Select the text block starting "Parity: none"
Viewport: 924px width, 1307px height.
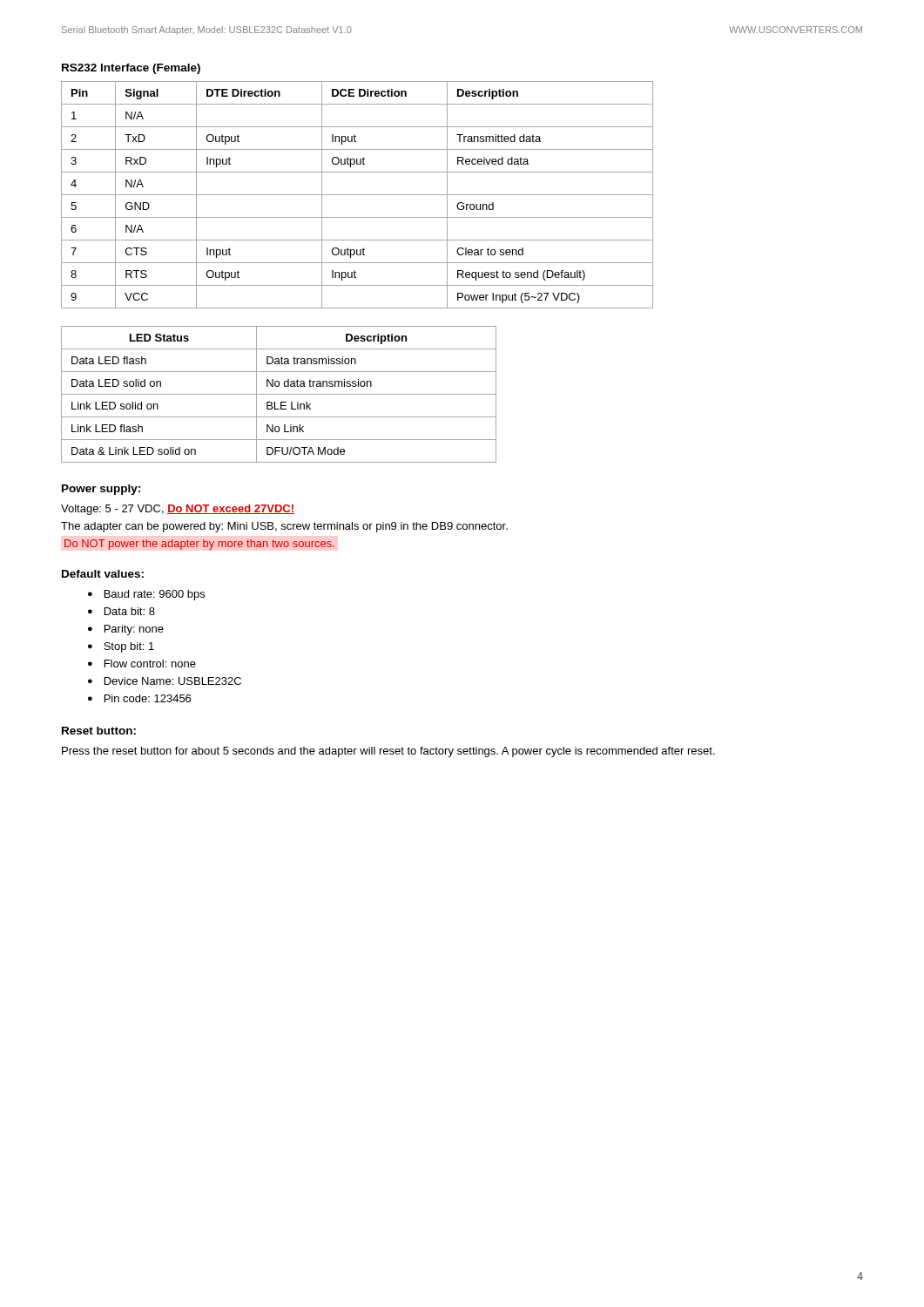(x=134, y=629)
